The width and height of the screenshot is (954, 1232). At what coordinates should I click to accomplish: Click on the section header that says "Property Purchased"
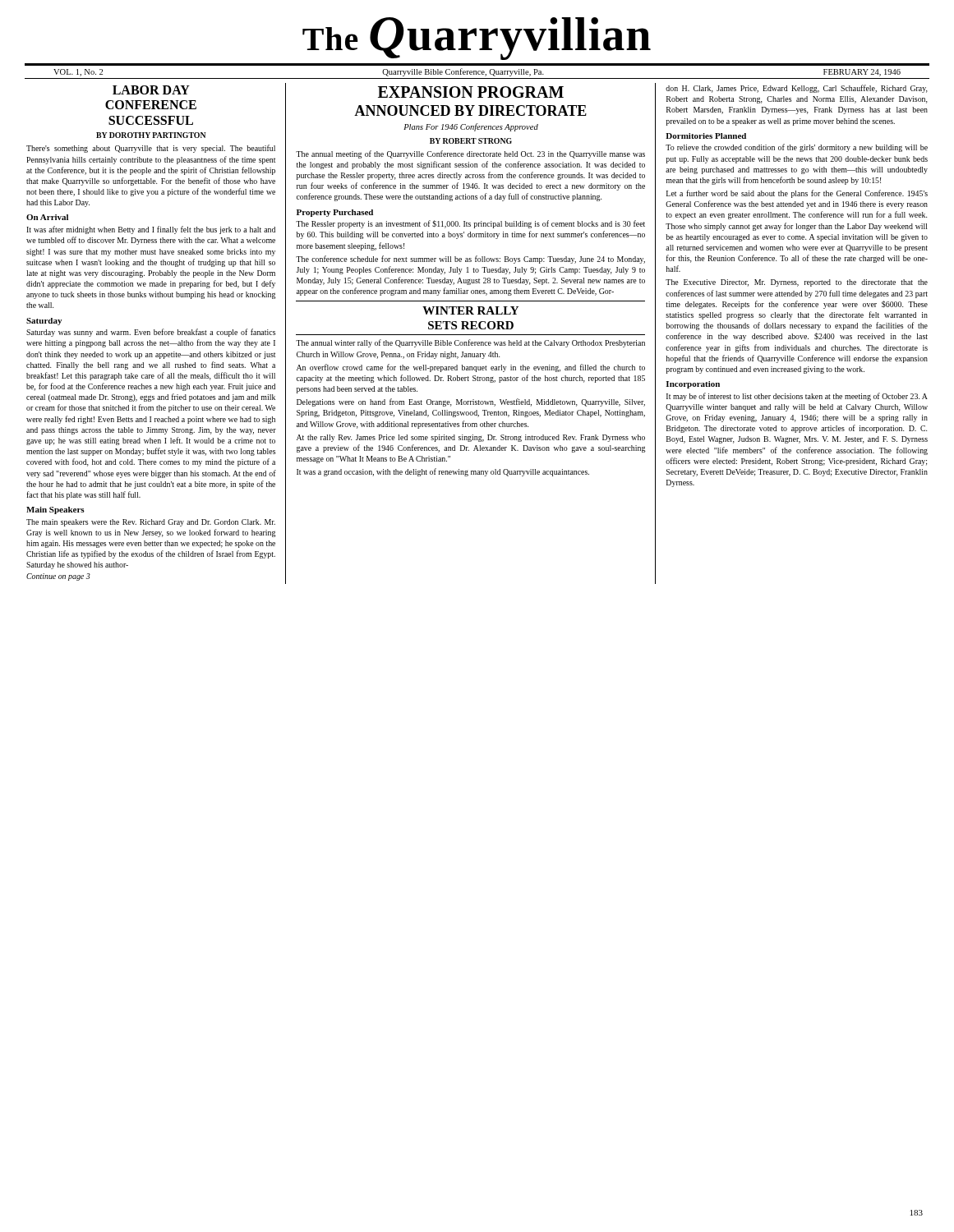pyautogui.click(x=335, y=212)
